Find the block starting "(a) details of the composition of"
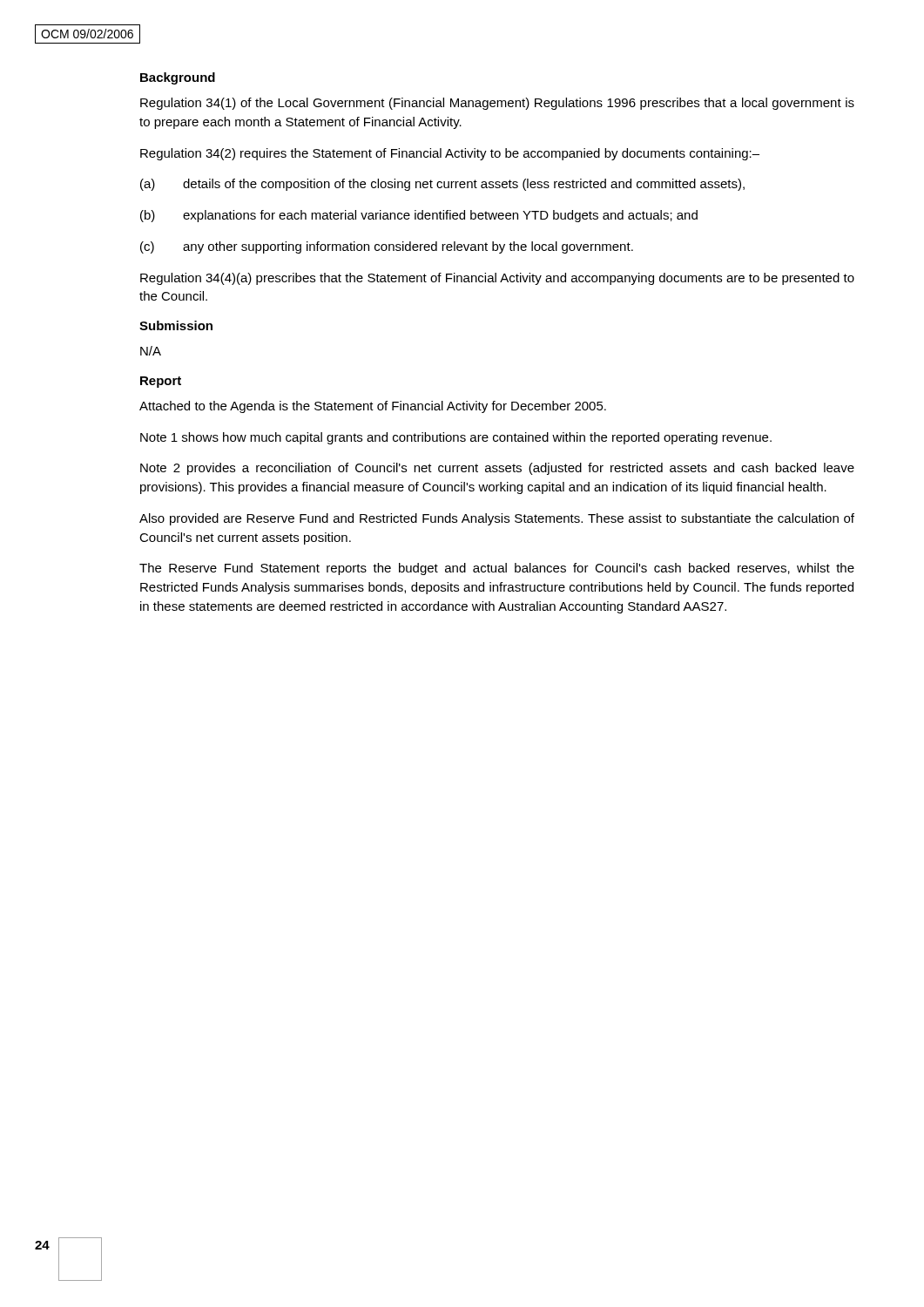This screenshot has height=1307, width=924. pos(497,184)
